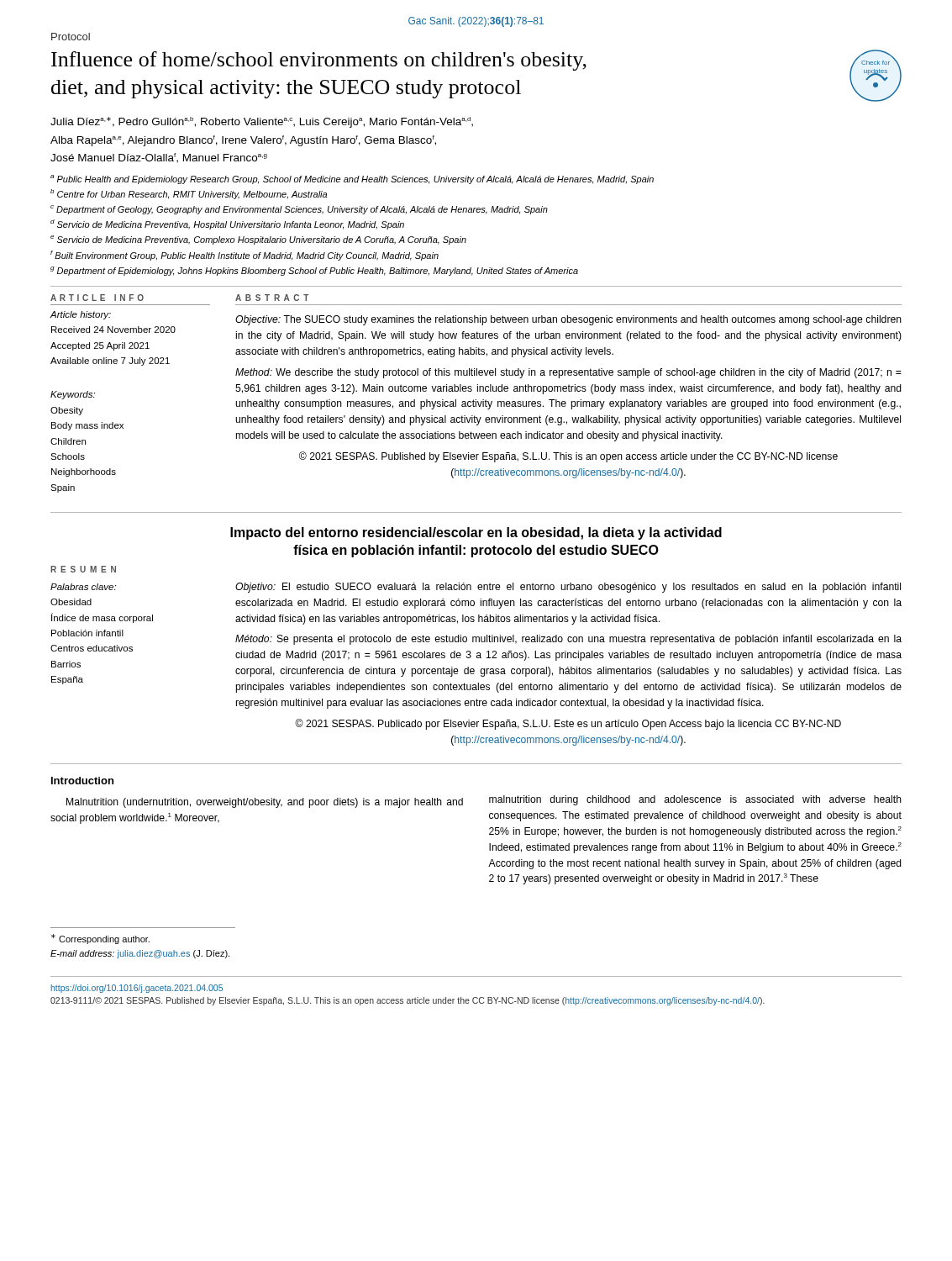
Task: Select the section header containing "R E S U M"
Action: (x=84, y=569)
